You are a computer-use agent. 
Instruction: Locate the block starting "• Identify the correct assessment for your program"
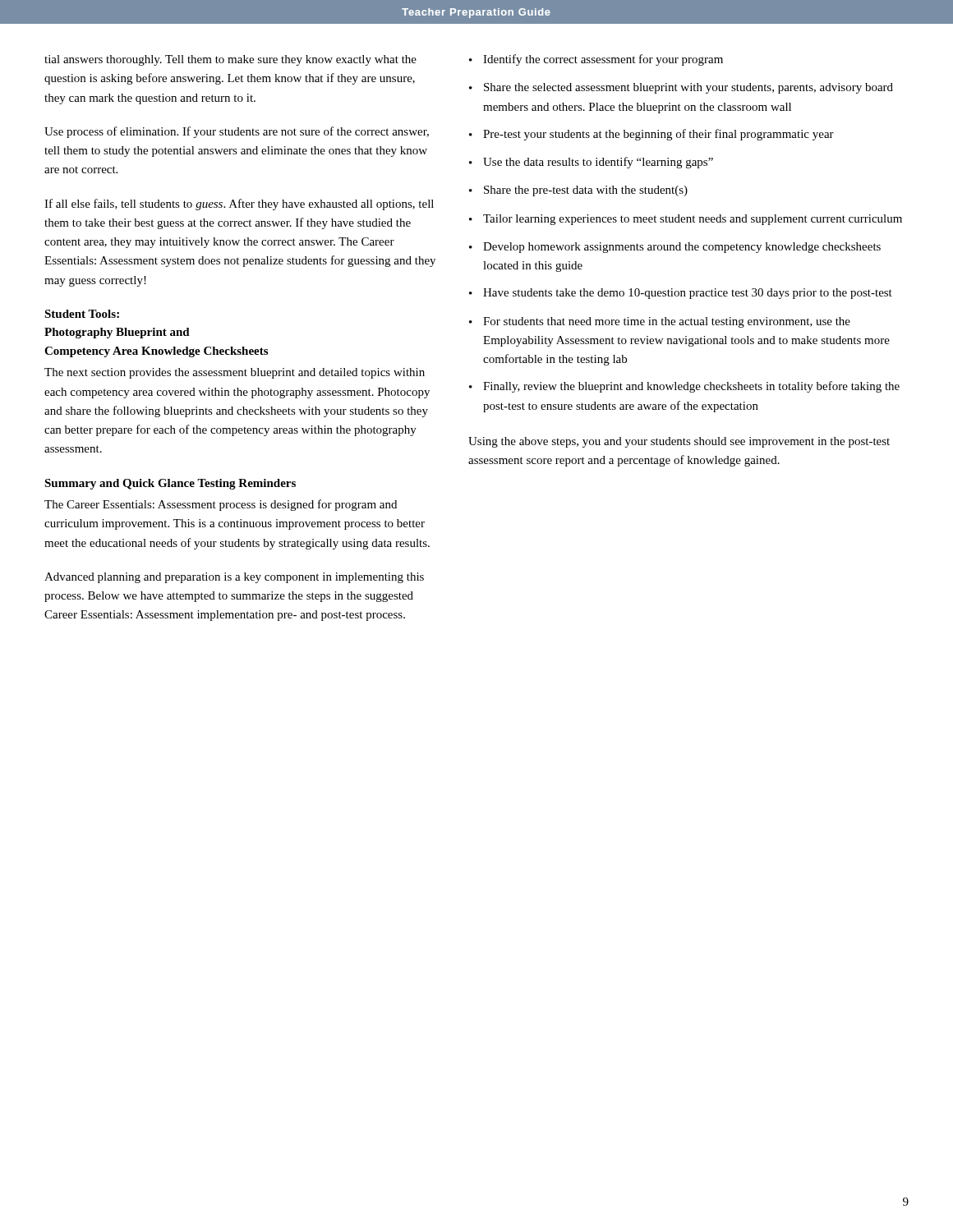[688, 60]
